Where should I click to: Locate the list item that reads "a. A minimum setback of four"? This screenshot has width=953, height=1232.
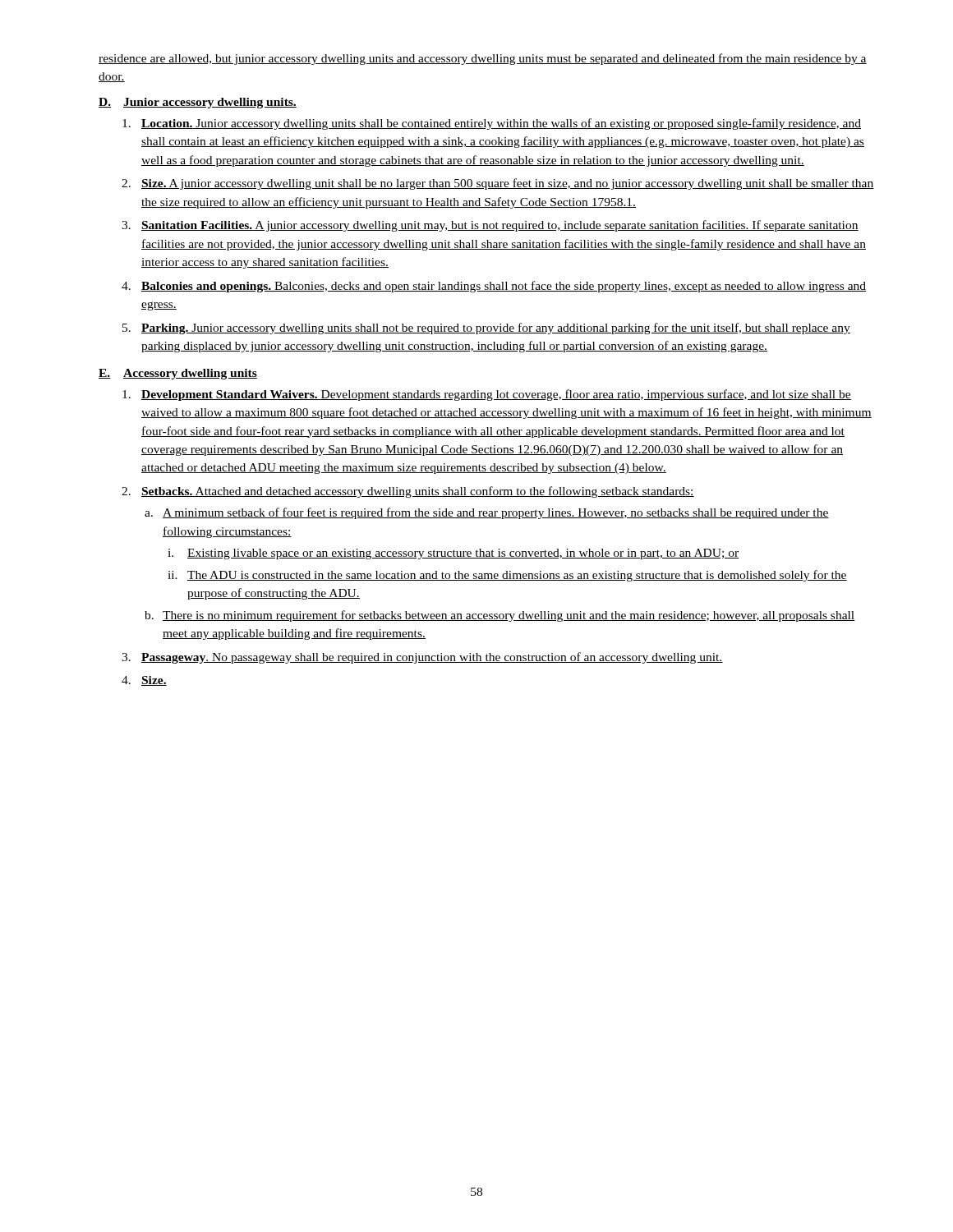click(x=512, y=522)
